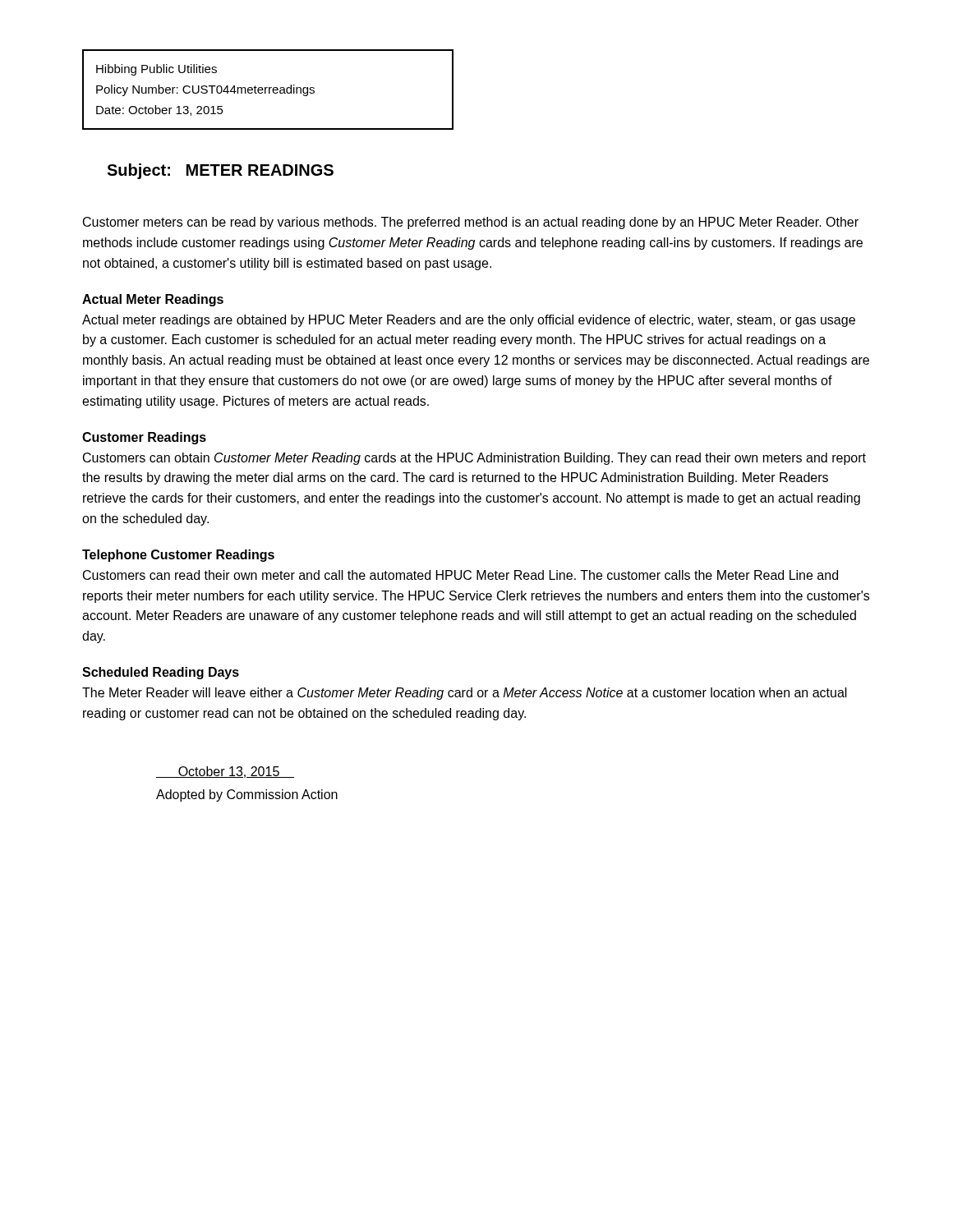Viewport: 953px width, 1232px height.
Task: Click on the text block containing "Customers can read their own meter and call"
Action: tap(476, 606)
